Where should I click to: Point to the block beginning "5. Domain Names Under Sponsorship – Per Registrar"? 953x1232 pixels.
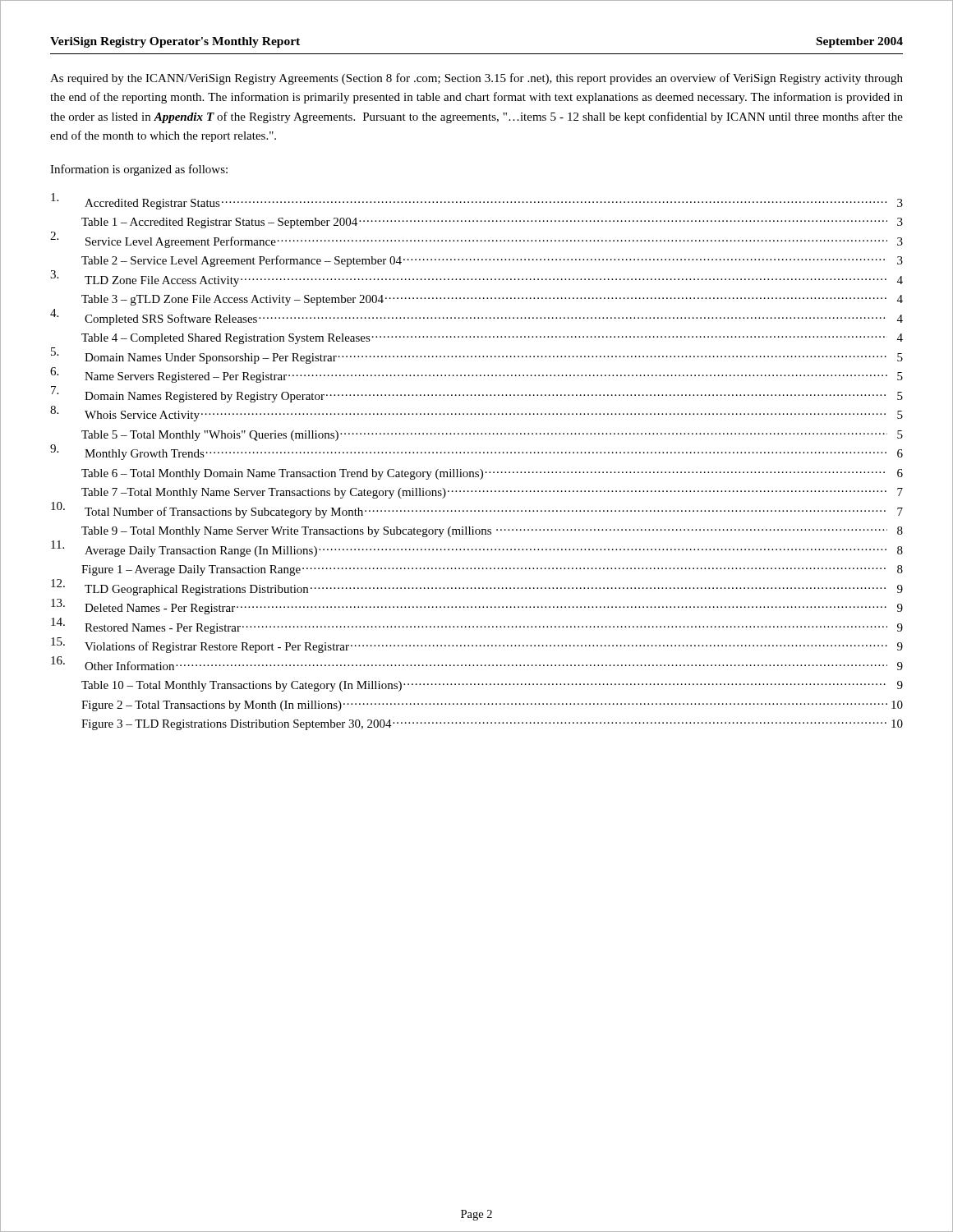point(476,355)
